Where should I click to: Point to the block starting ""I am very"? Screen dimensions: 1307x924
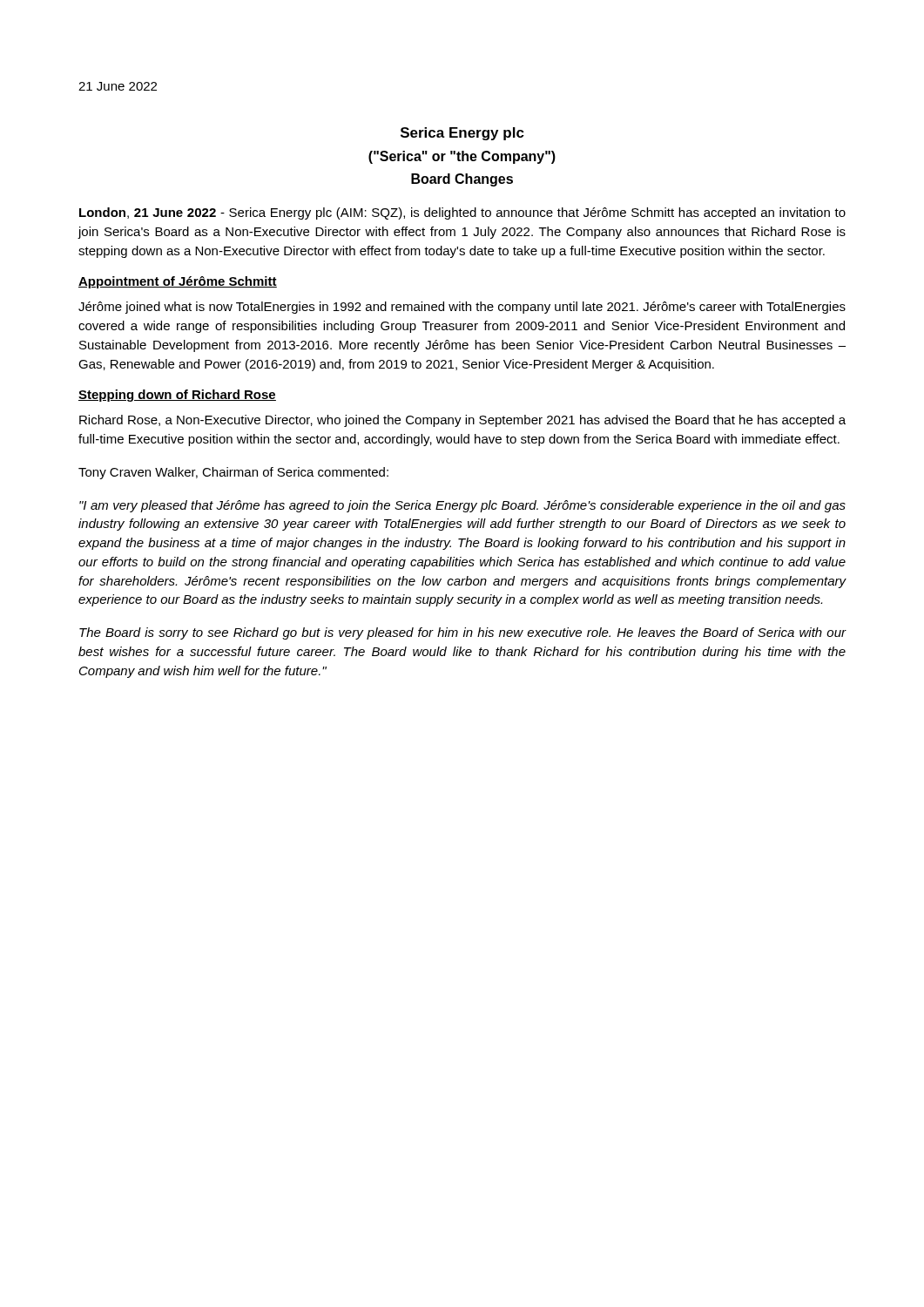pos(462,552)
